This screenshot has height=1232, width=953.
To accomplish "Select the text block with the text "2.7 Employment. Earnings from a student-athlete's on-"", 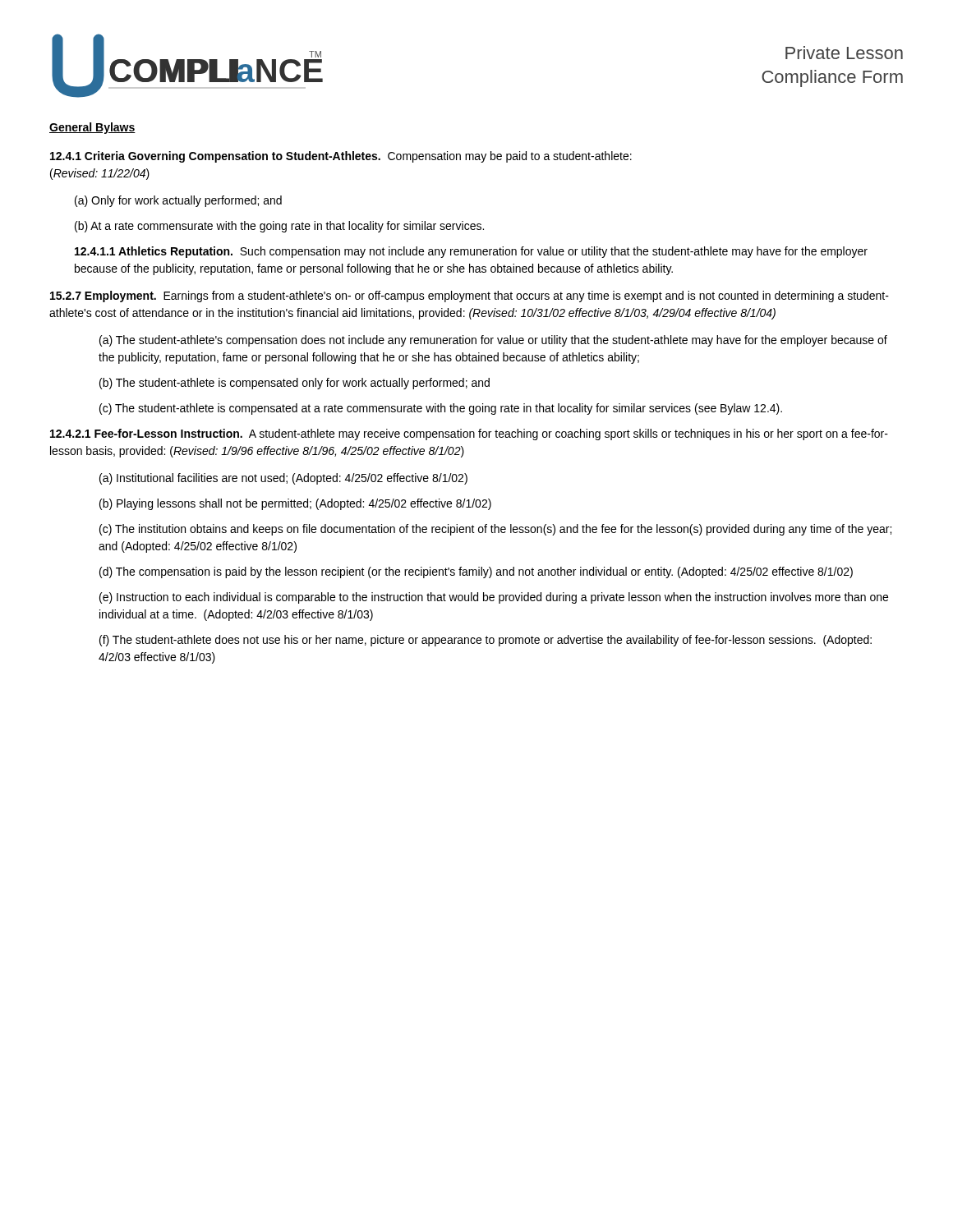I will pyautogui.click(x=469, y=304).
